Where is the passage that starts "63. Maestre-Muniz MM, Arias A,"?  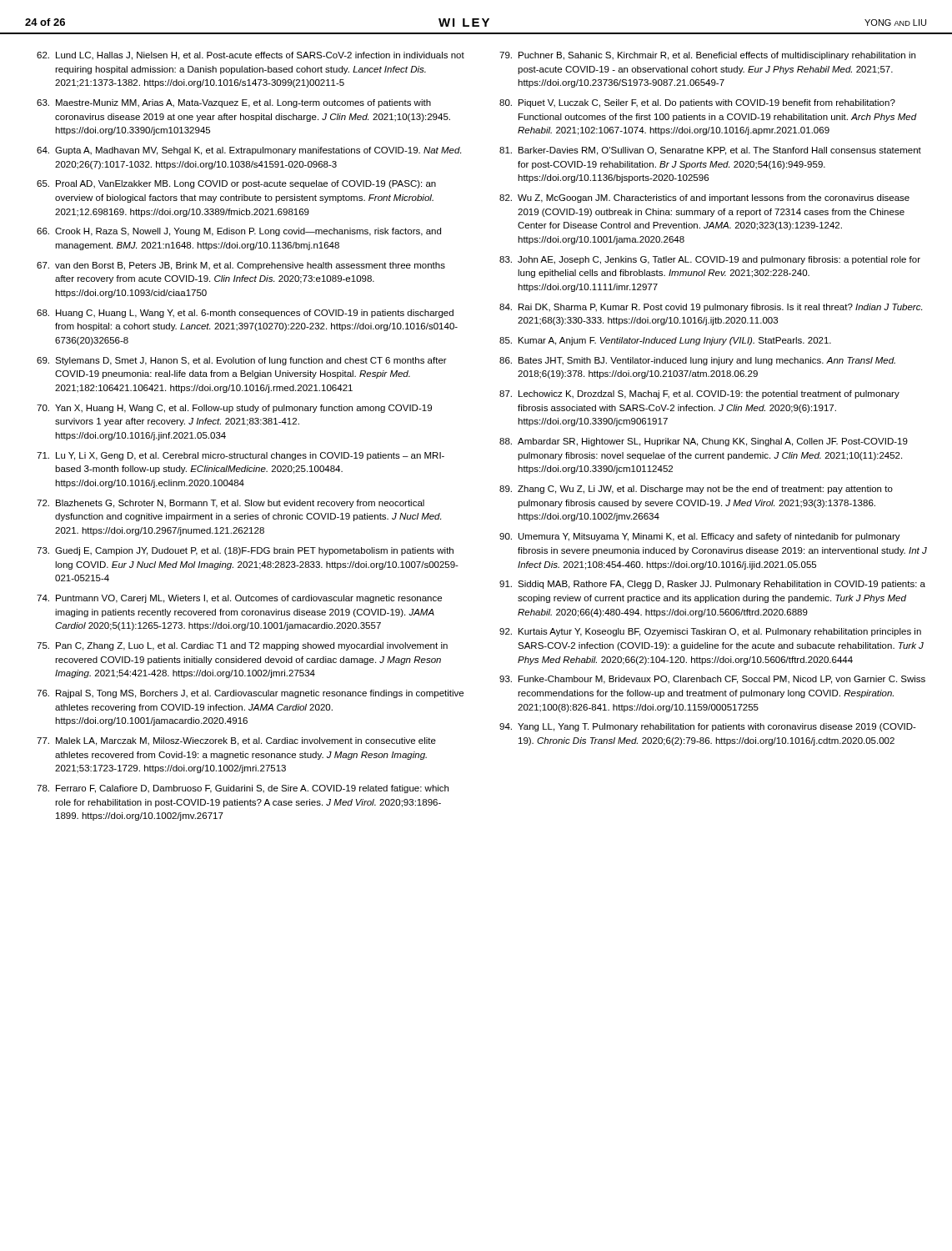245,117
